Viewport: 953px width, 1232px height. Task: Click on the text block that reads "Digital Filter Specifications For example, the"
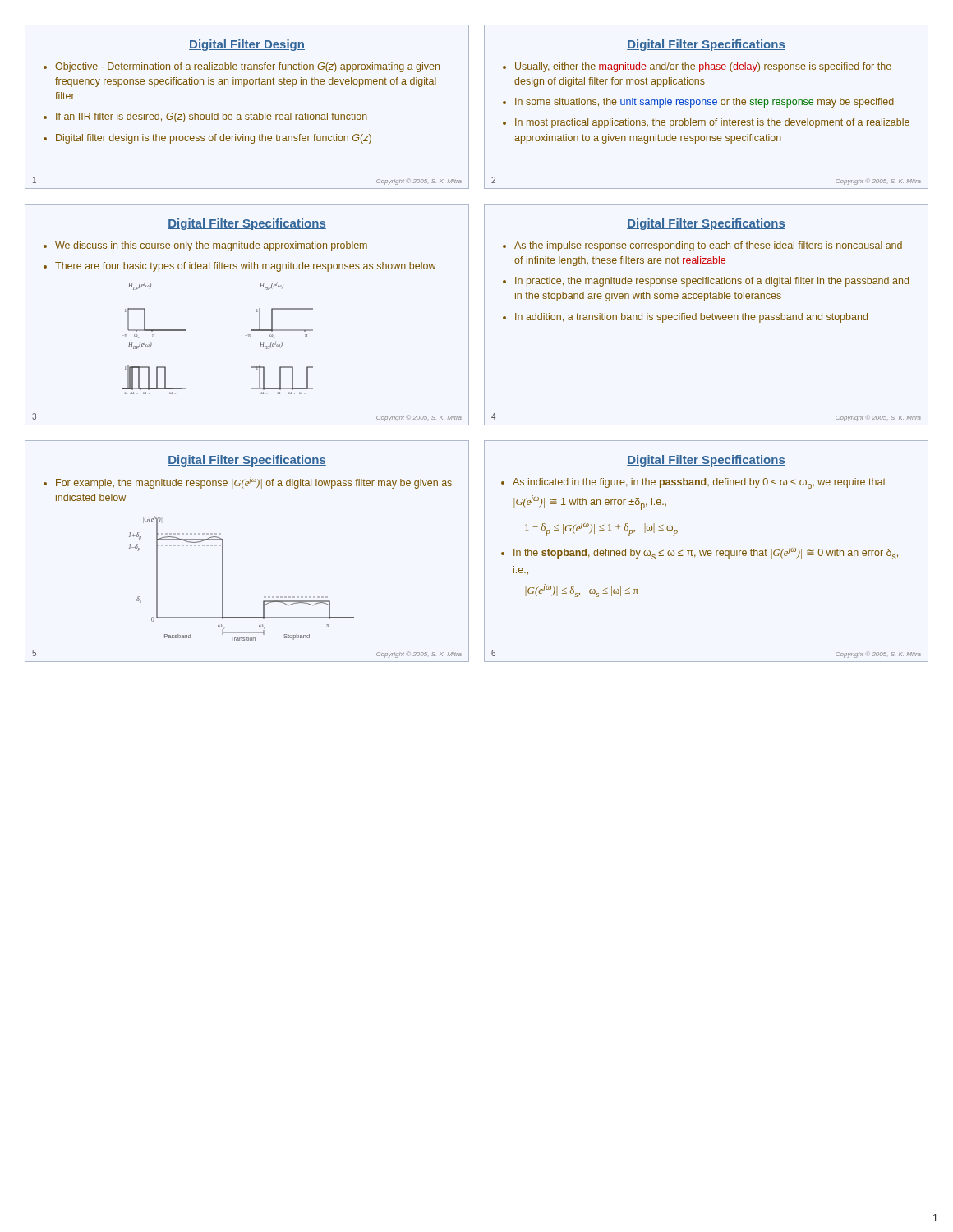[247, 461]
